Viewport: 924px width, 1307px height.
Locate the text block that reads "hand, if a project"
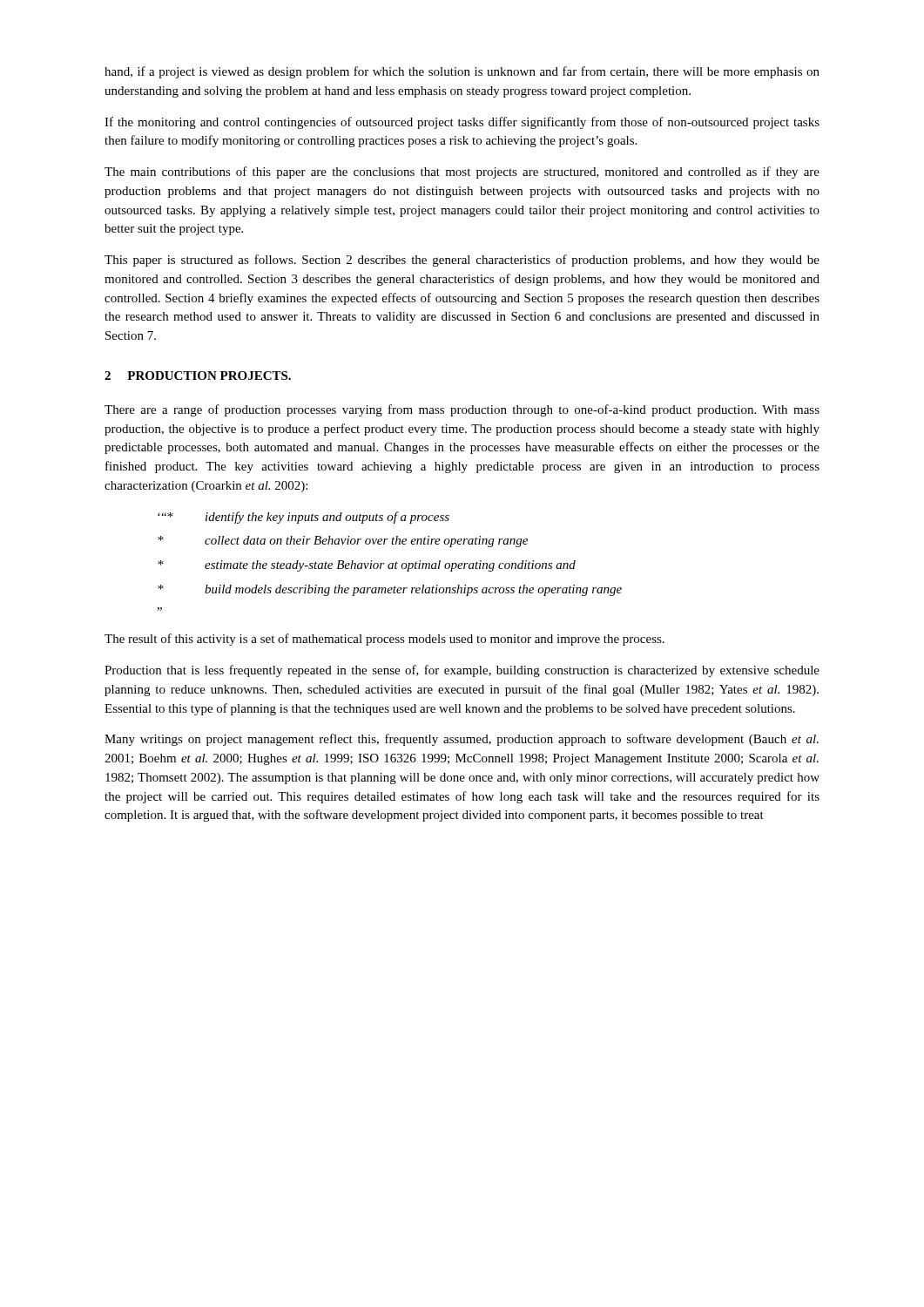462,81
